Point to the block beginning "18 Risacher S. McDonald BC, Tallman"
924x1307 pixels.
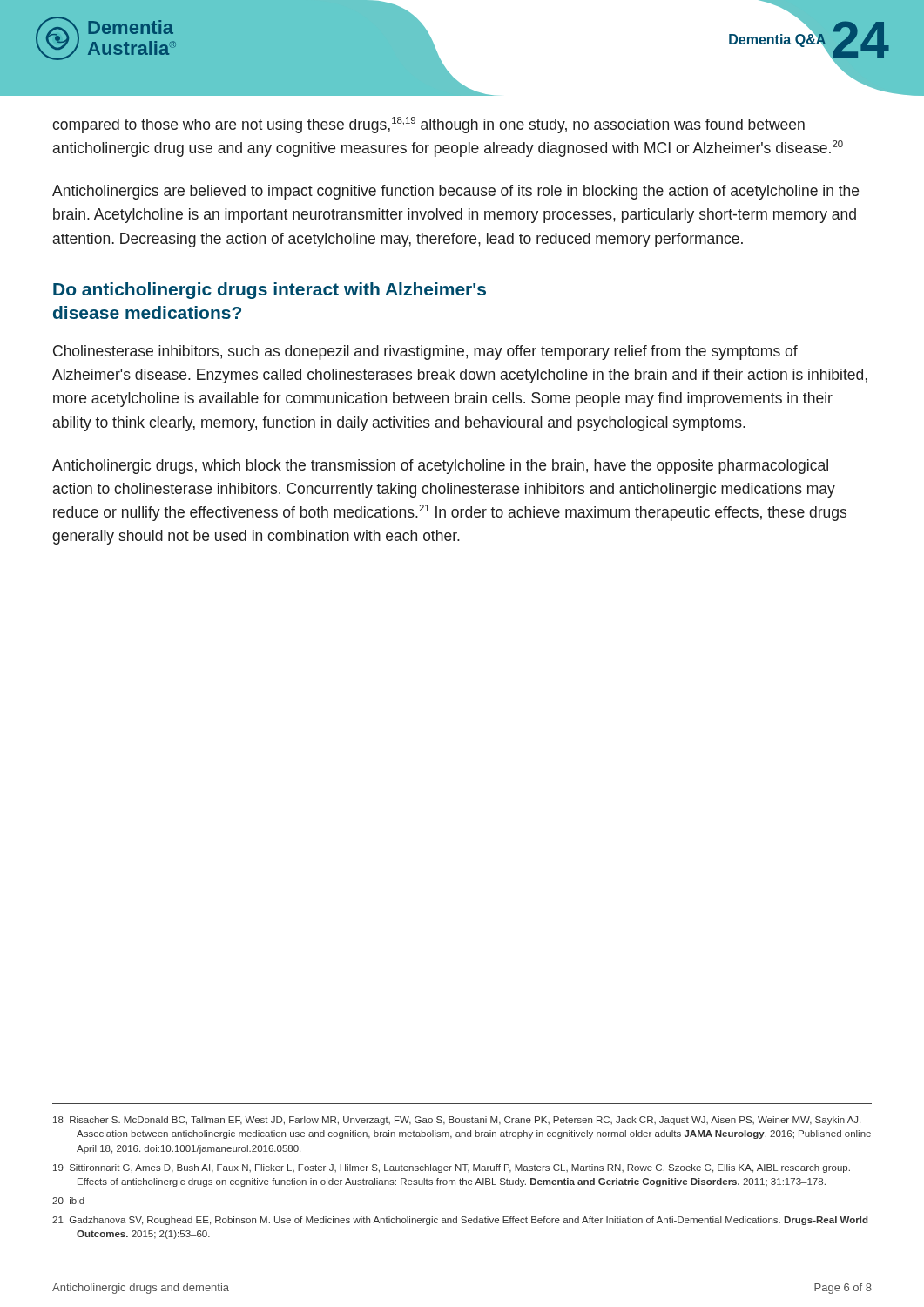(x=462, y=1134)
